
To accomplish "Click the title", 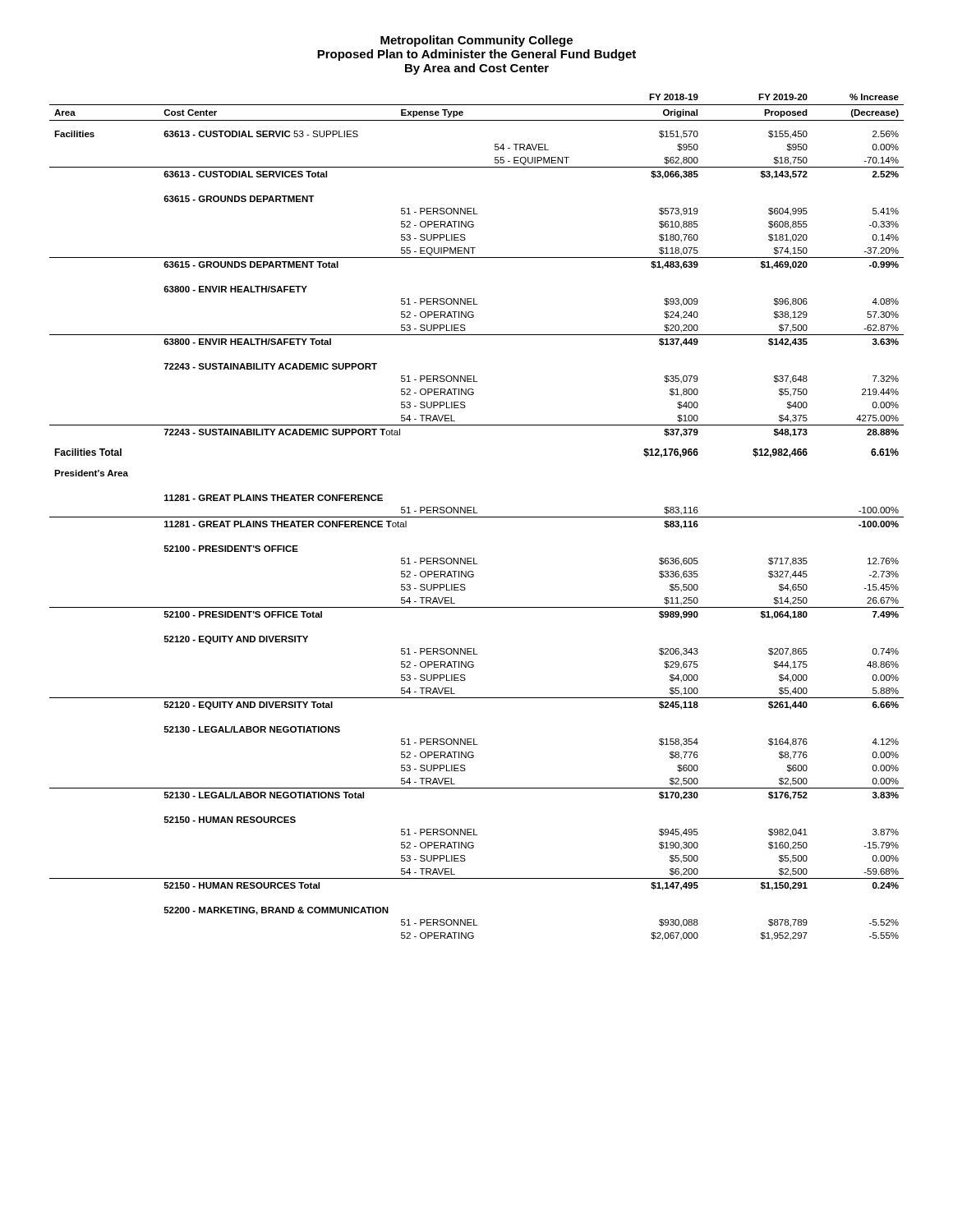I will coord(476,54).
